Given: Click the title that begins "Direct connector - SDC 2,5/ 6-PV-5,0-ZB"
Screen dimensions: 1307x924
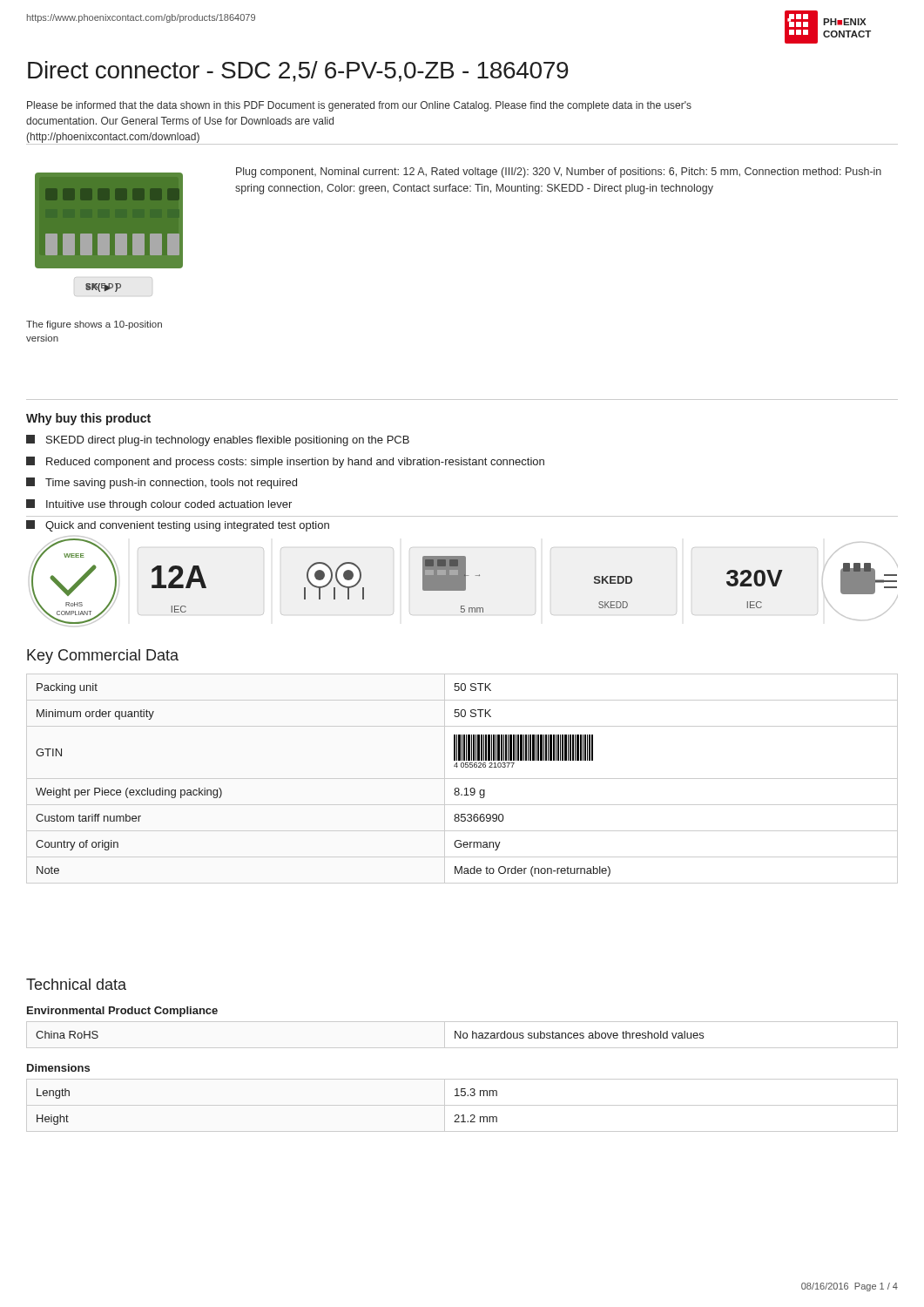Looking at the screenshot, I should [x=298, y=70].
